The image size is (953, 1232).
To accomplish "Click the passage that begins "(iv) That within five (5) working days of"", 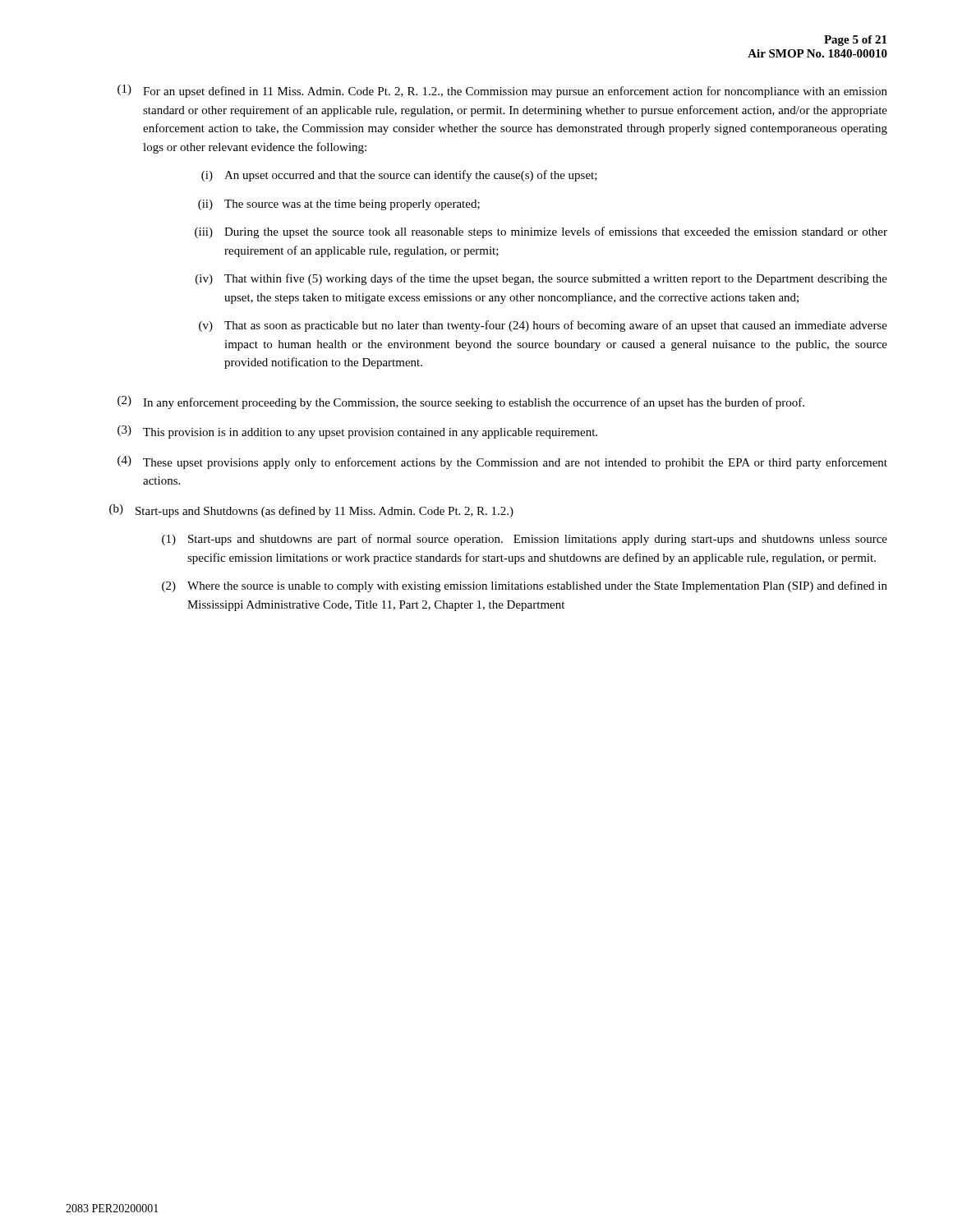I will [527, 288].
